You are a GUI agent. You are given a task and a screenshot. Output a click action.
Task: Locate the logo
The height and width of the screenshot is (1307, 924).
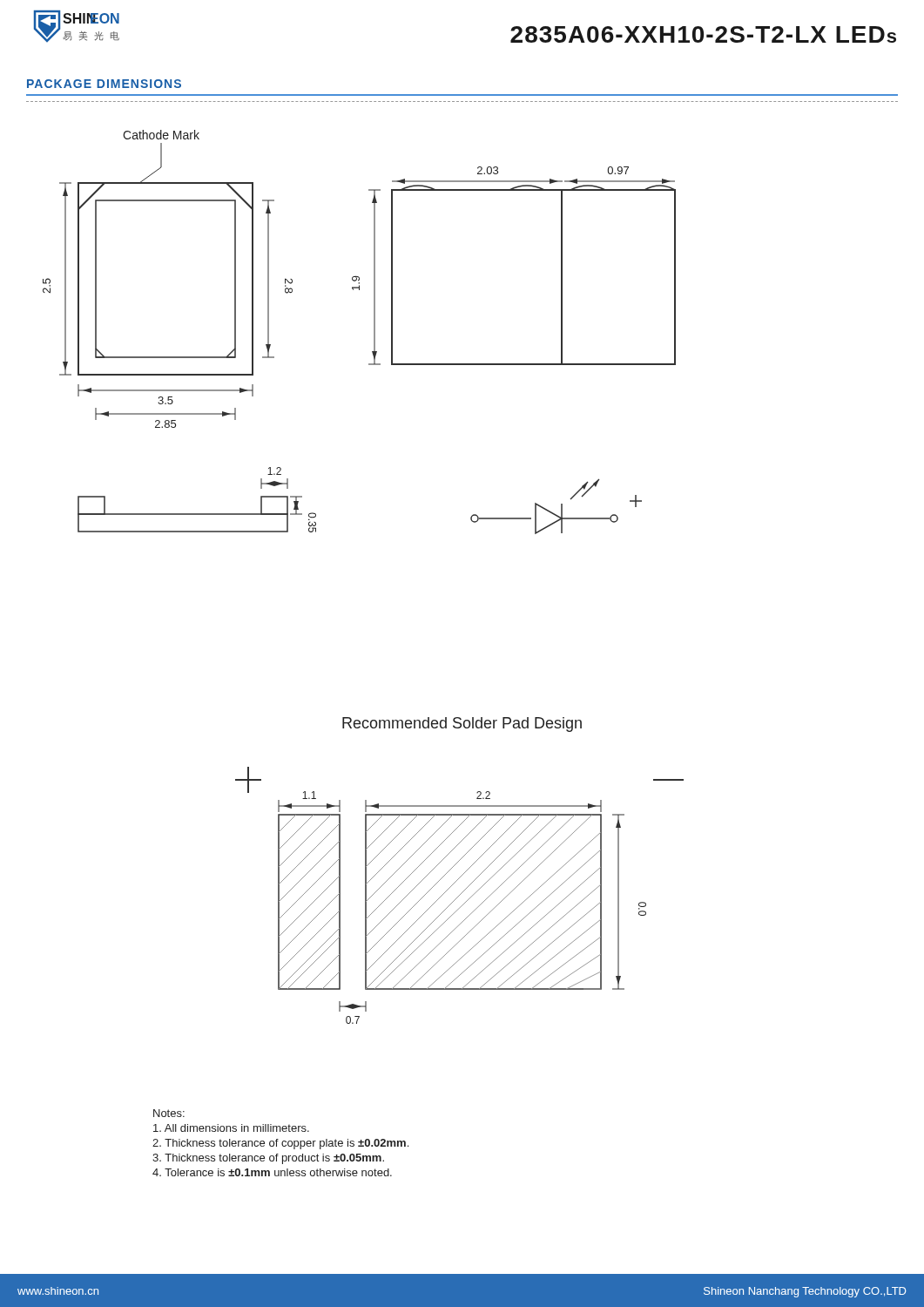[x=78, y=35]
